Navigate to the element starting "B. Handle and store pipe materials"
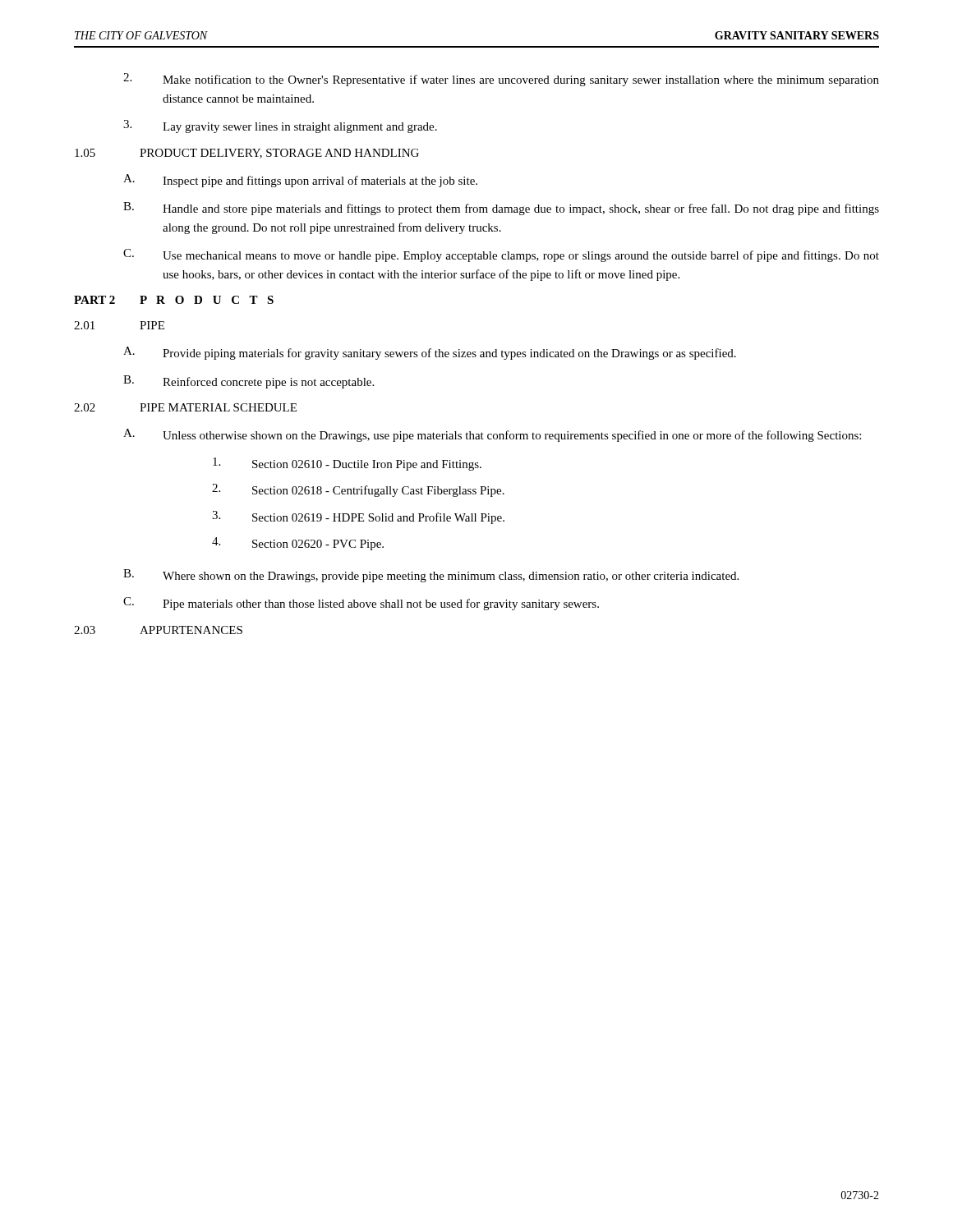This screenshot has height=1232, width=953. [x=501, y=218]
